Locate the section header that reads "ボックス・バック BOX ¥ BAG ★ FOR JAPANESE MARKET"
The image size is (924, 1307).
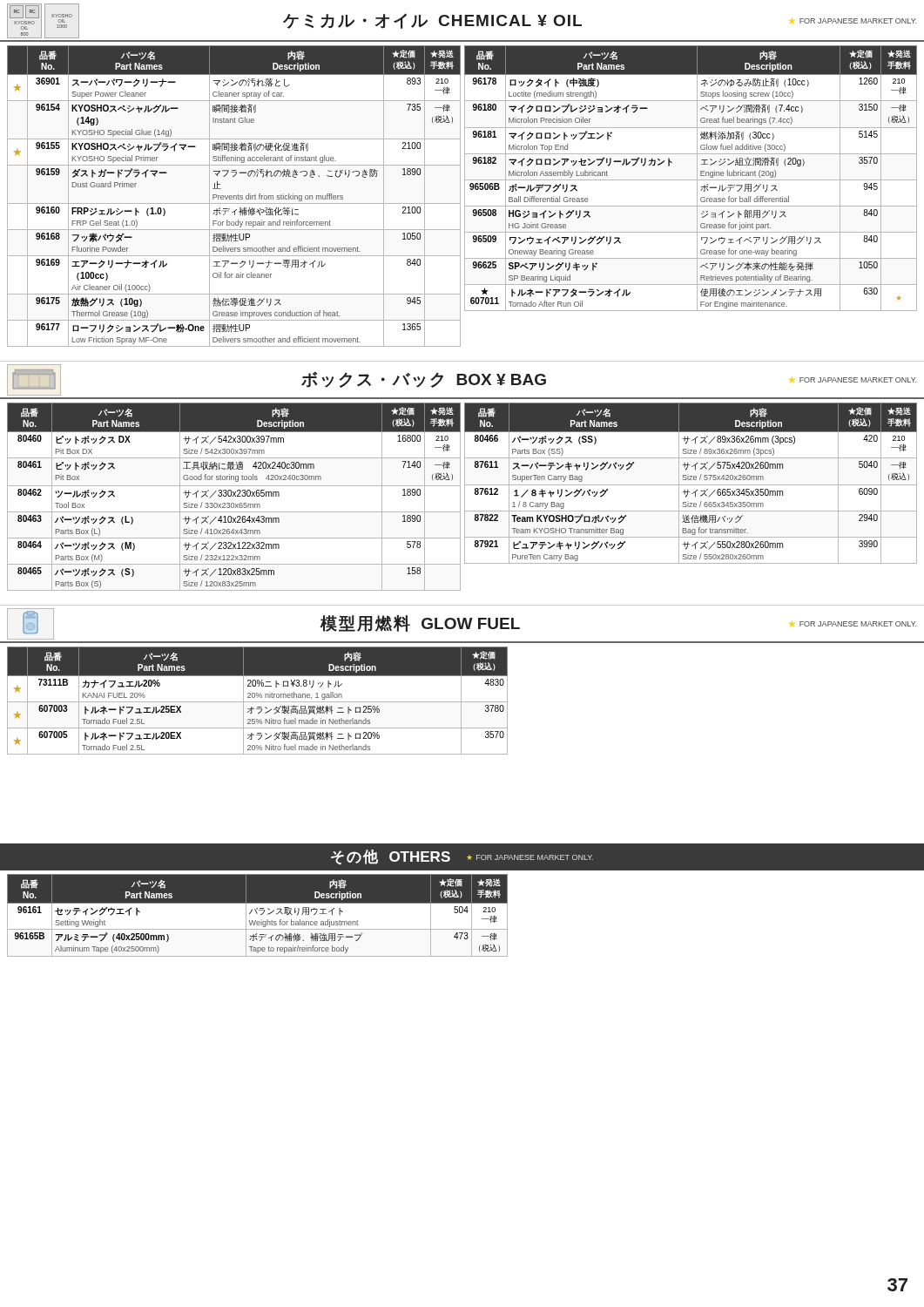[x=462, y=380]
